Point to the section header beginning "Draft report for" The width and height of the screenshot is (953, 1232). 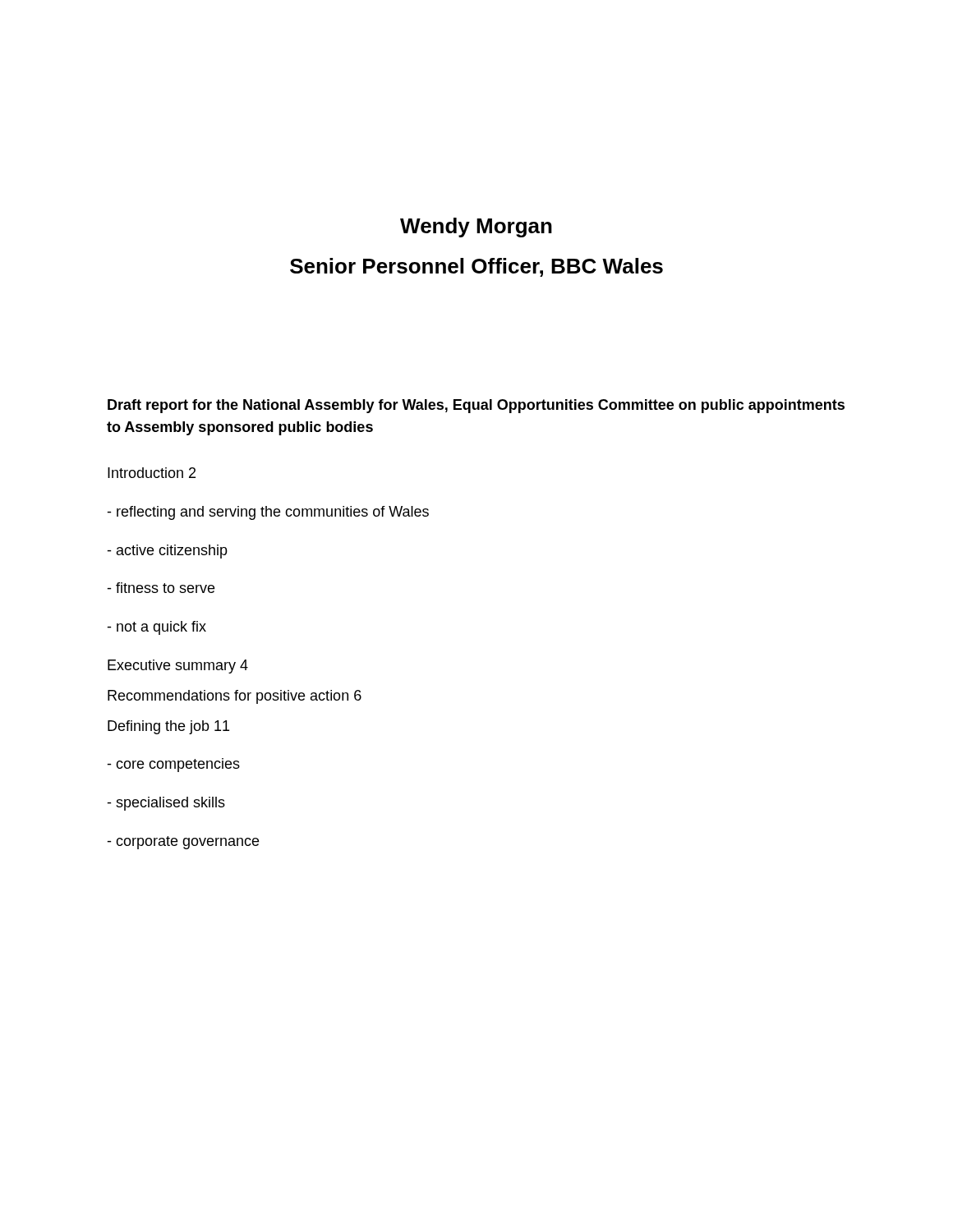[476, 416]
